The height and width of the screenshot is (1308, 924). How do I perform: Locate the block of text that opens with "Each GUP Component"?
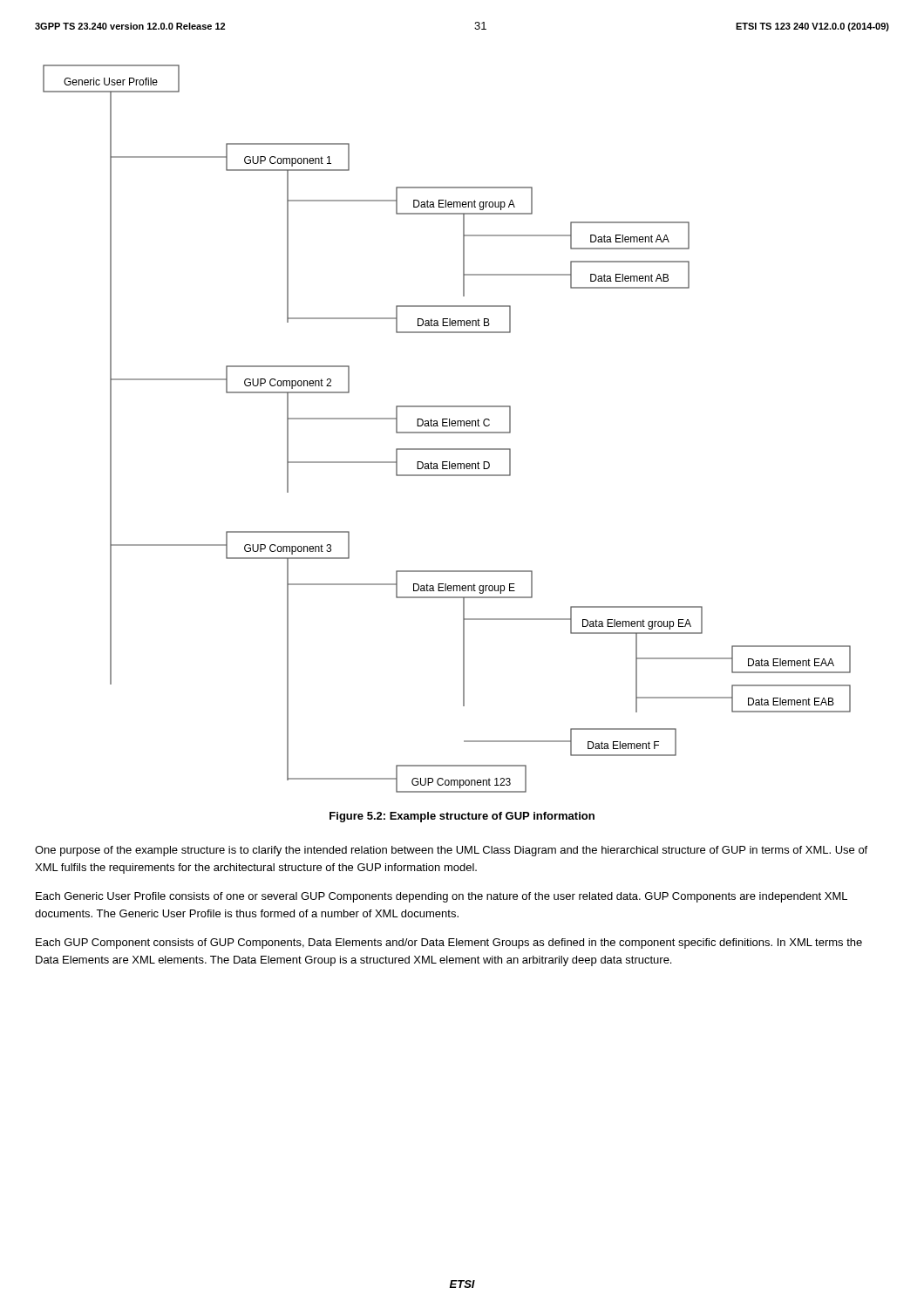point(449,951)
